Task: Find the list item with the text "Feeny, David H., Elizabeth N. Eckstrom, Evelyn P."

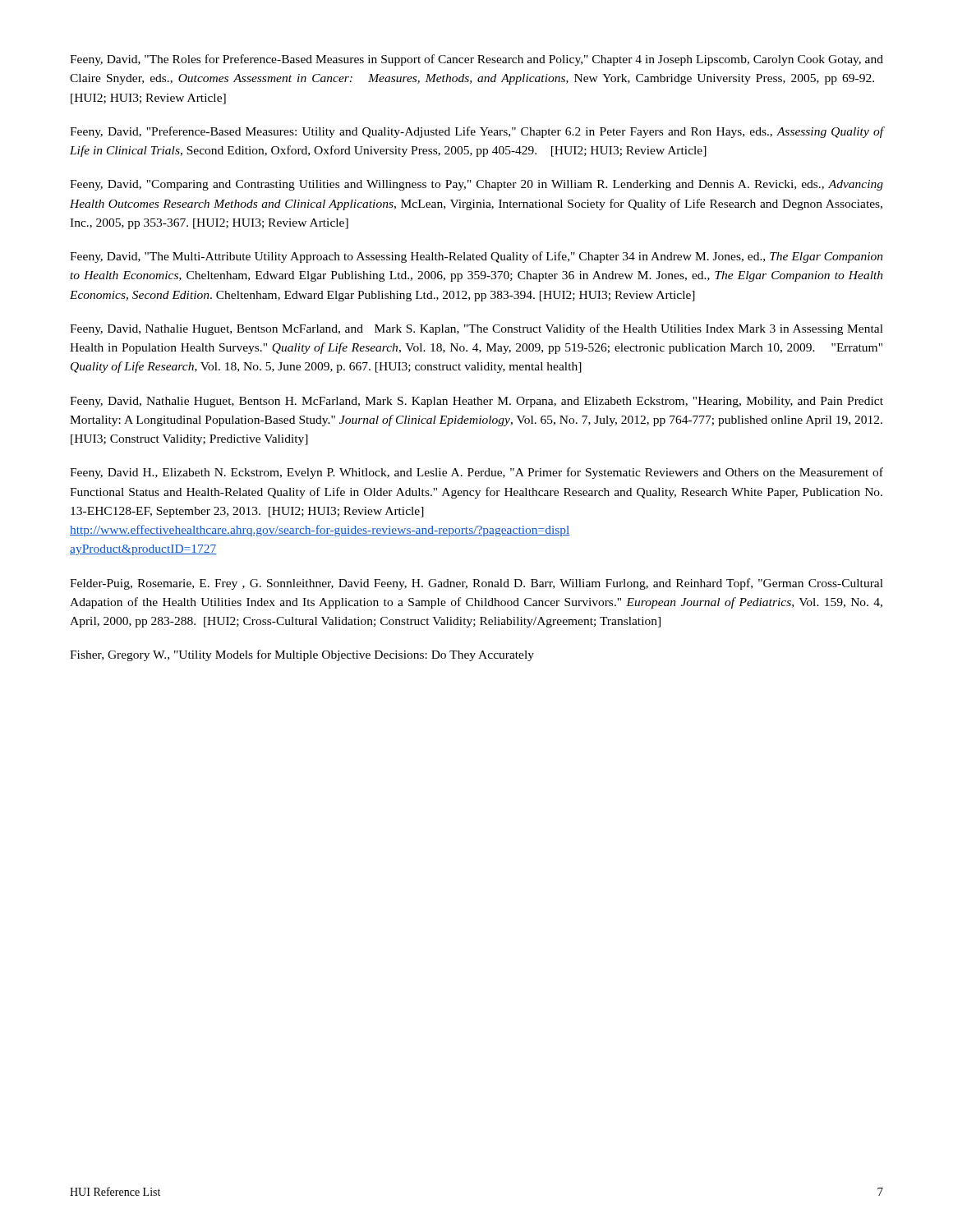Action: (476, 473)
